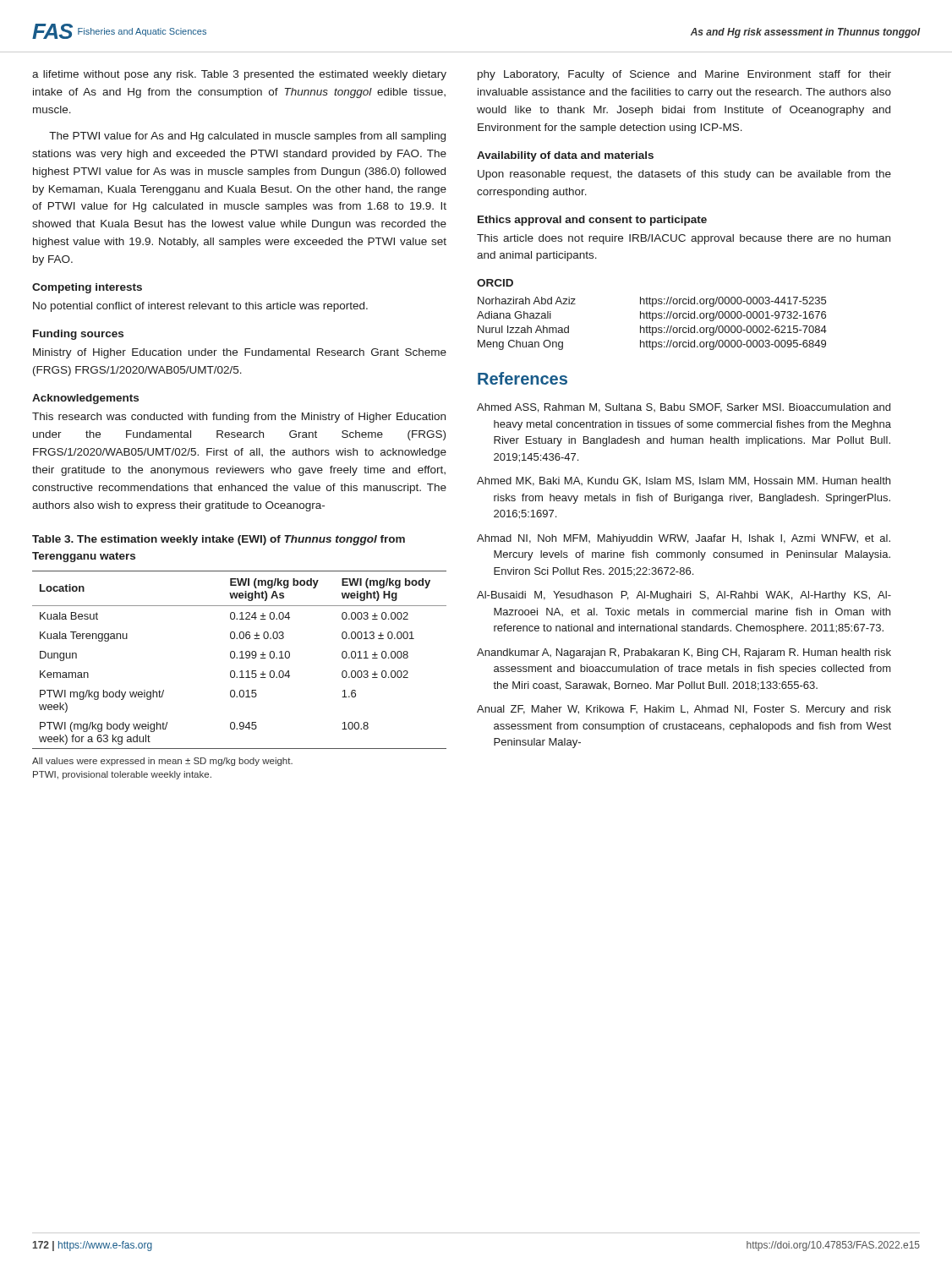Screen dimensions: 1268x952
Task: Find the caption with the text "Table 3. The estimation weekly"
Action: [219, 548]
